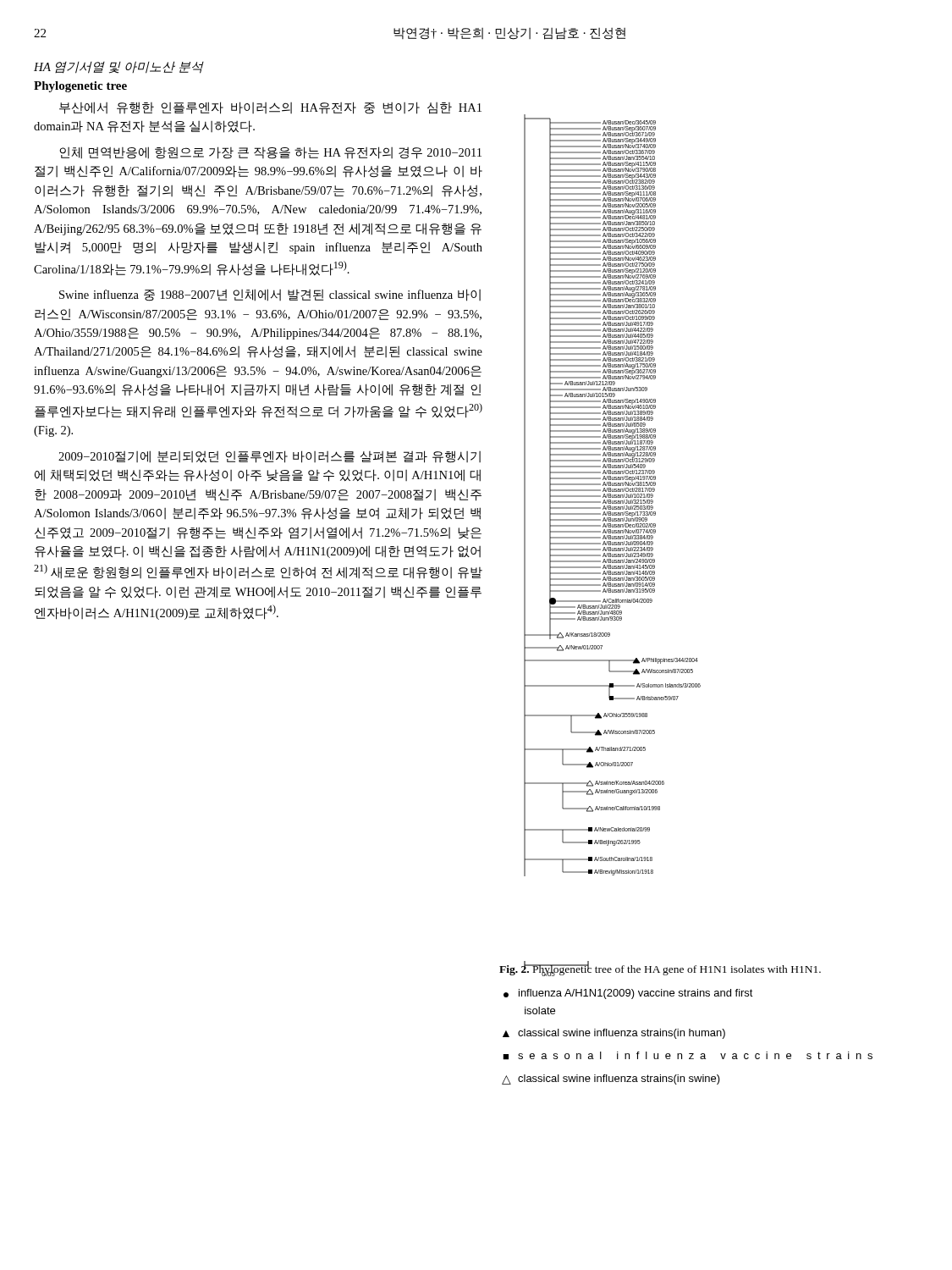
Task: Where is the passage that starts "2009−2010절기에 분리되었던 인플루엔자 바이러스를"?
Action: pos(258,535)
